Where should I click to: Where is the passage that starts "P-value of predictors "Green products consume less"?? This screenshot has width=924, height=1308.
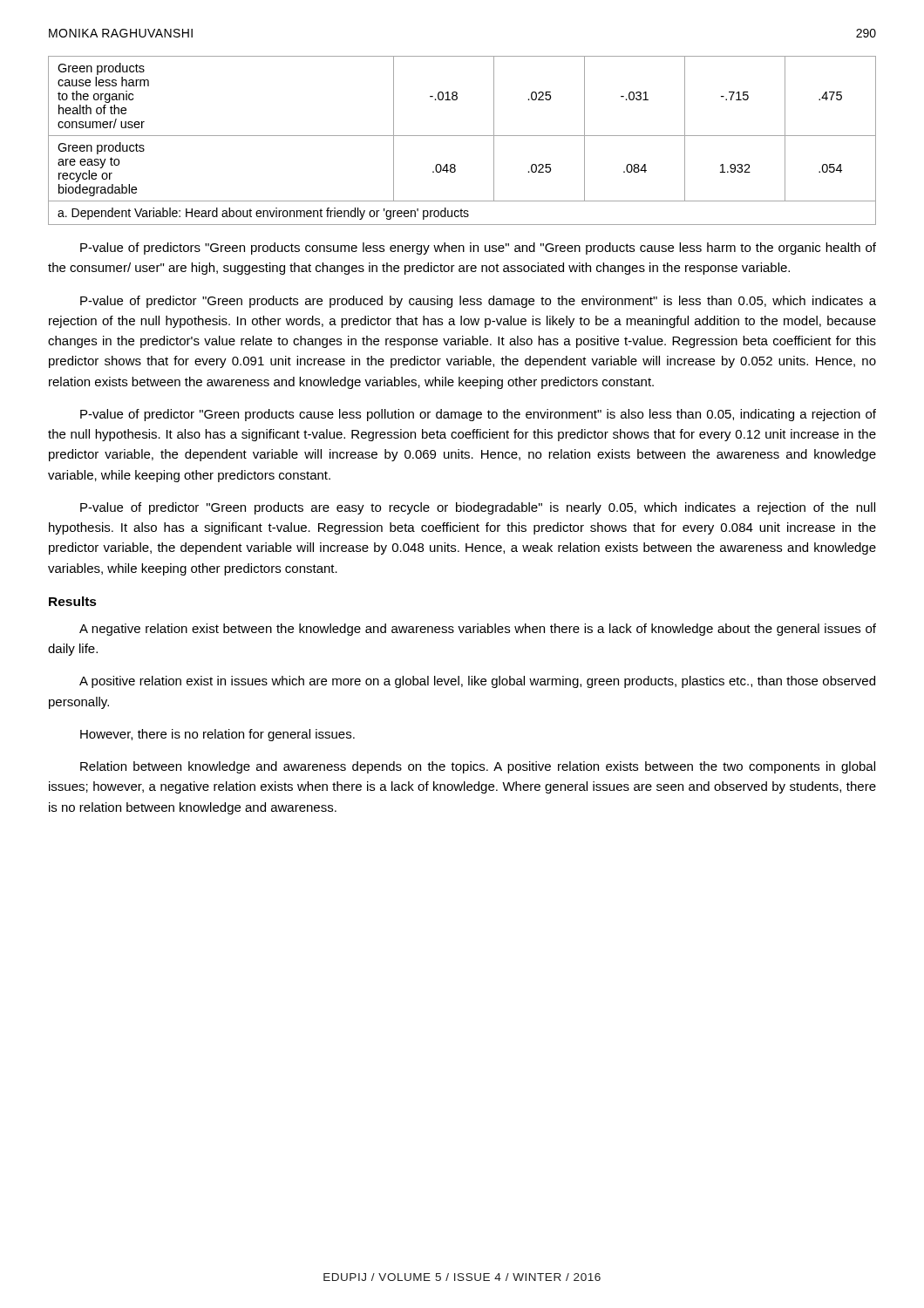[462, 257]
